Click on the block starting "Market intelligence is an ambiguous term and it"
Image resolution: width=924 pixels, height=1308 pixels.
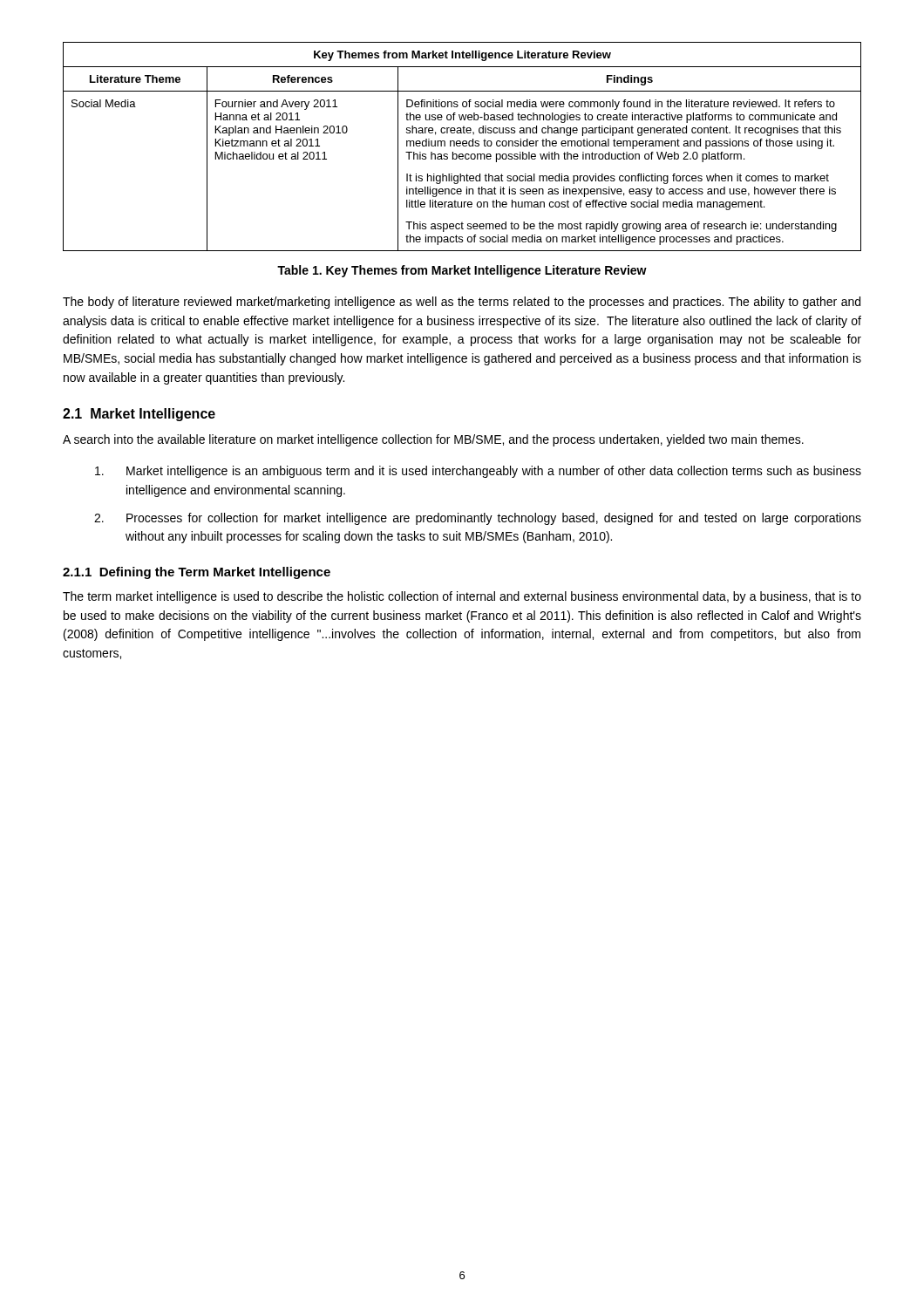click(462, 481)
